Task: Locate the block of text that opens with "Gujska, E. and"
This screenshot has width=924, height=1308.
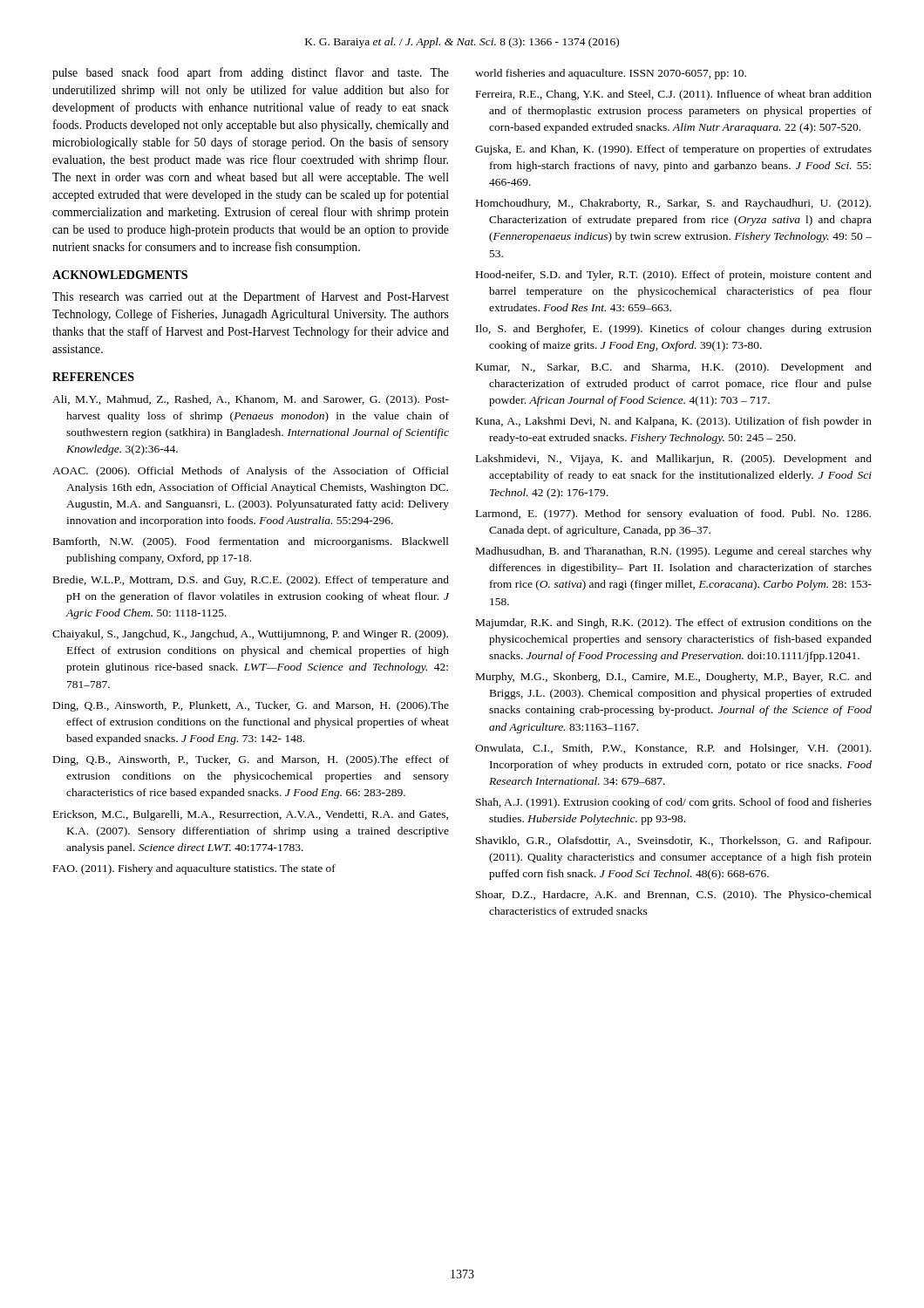Action: point(673,165)
